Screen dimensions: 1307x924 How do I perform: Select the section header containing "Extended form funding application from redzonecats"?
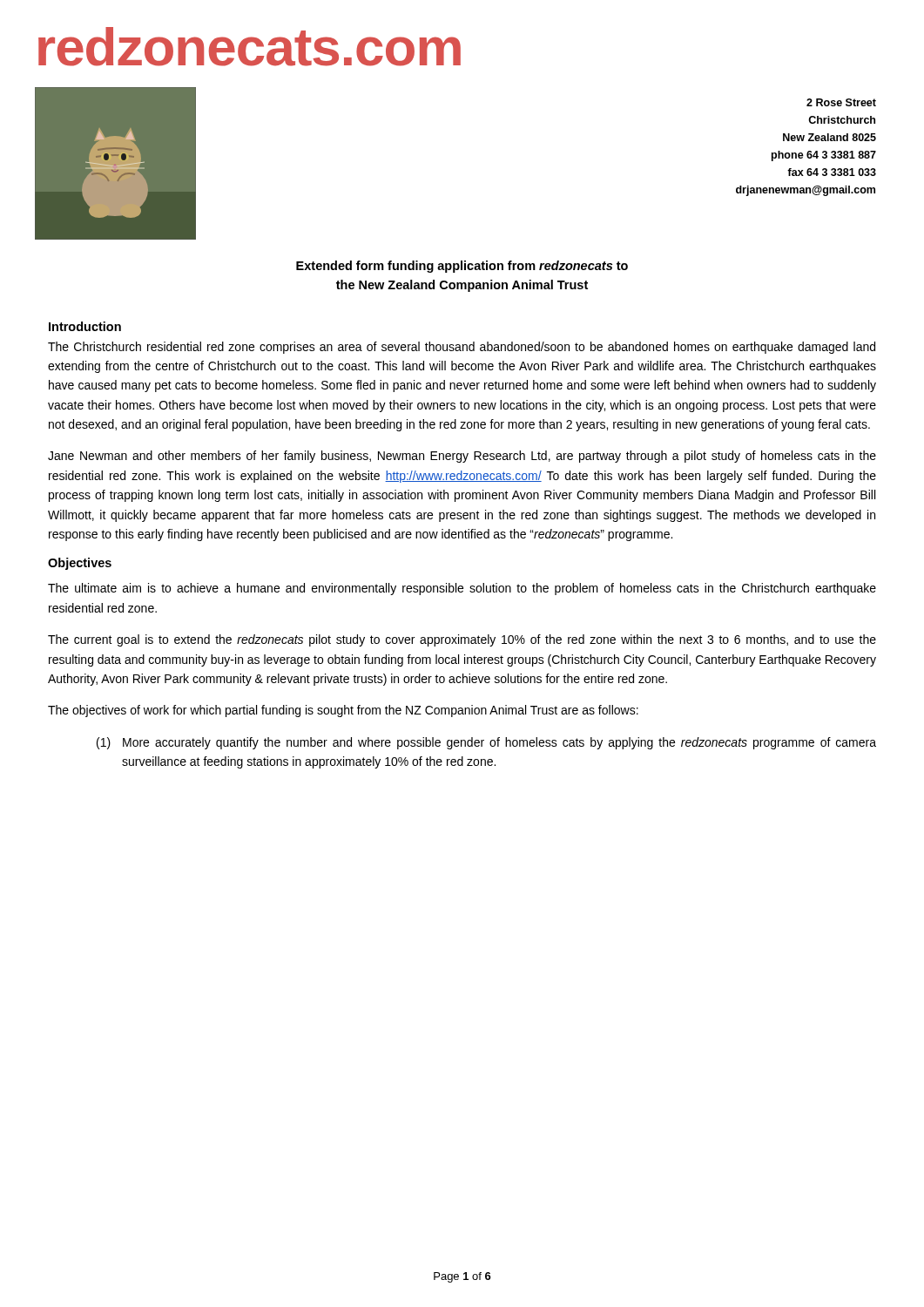coord(462,276)
